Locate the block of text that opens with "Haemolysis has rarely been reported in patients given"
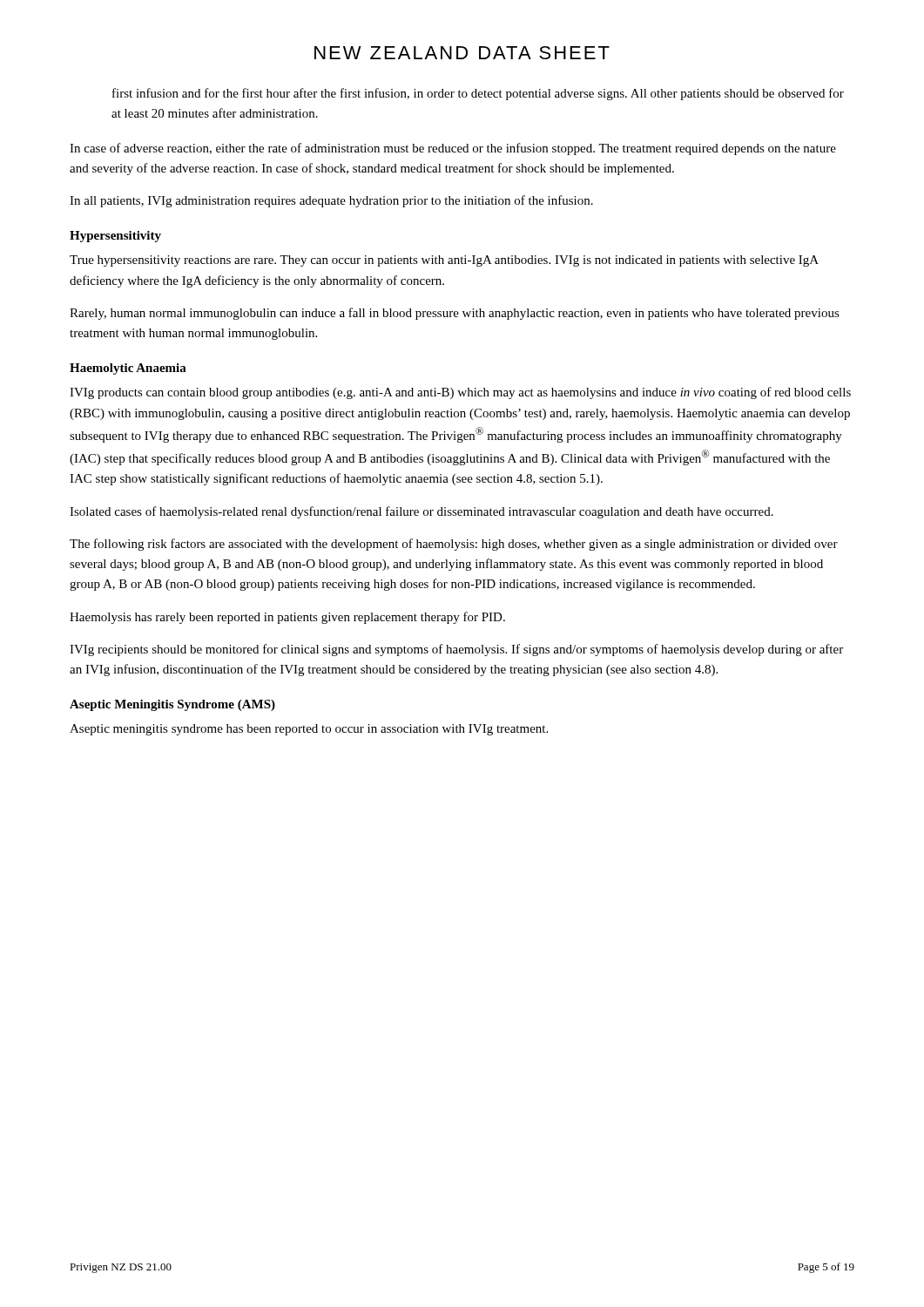924x1307 pixels. [288, 616]
